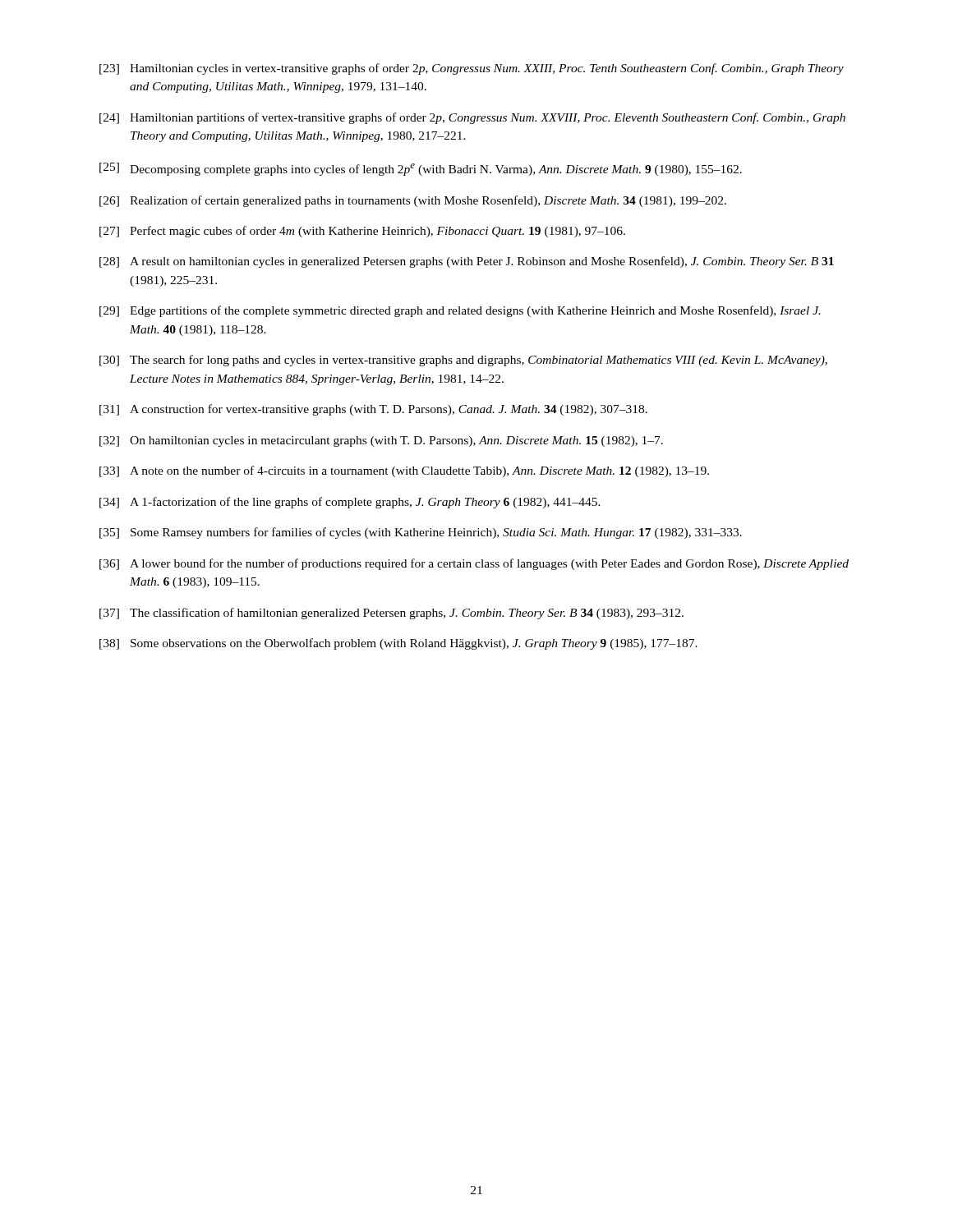Select the element starting "[30] The search for"
Screen dimensions: 1232x953
[x=476, y=369]
